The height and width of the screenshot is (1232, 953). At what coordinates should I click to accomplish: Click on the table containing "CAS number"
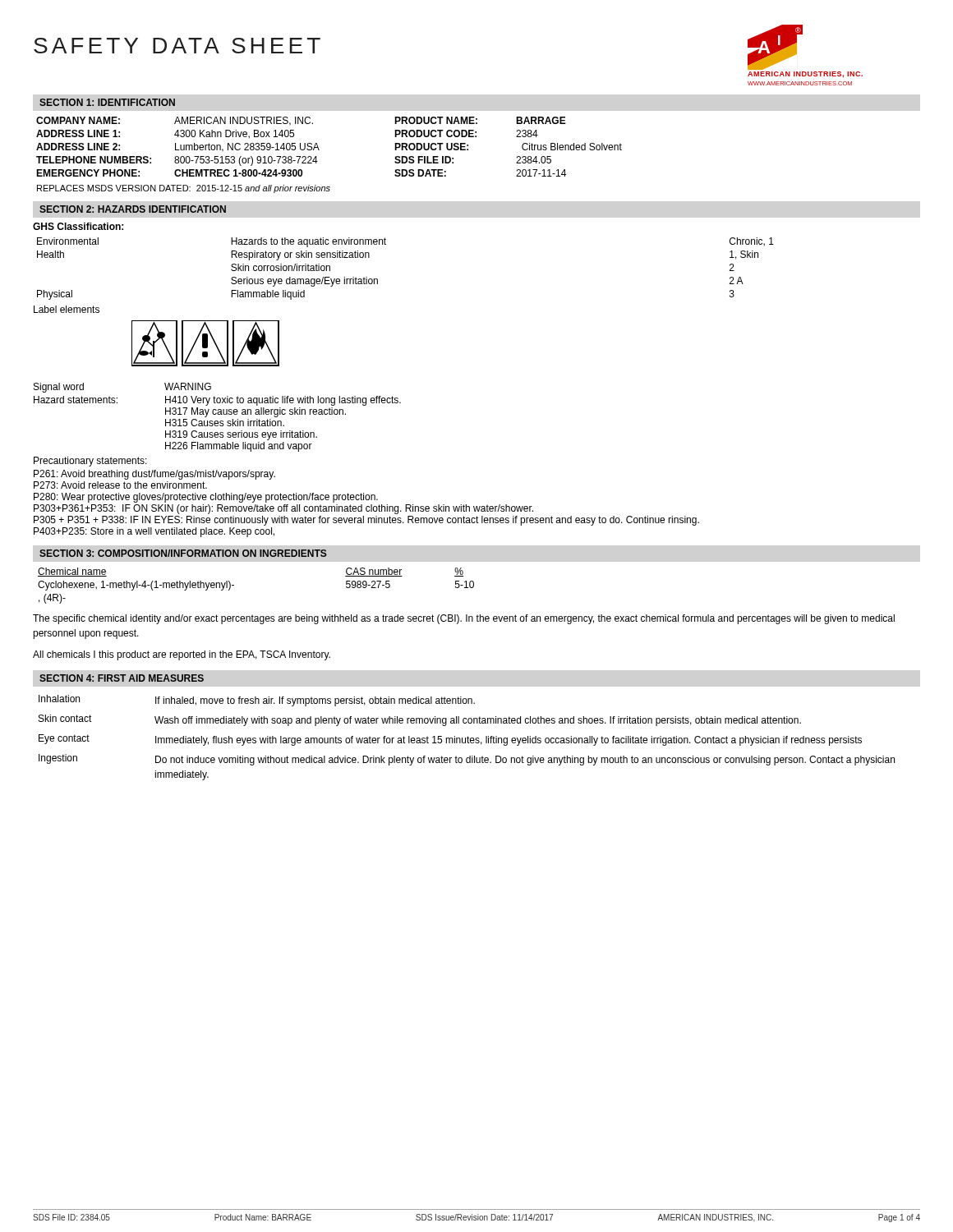pos(476,585)
